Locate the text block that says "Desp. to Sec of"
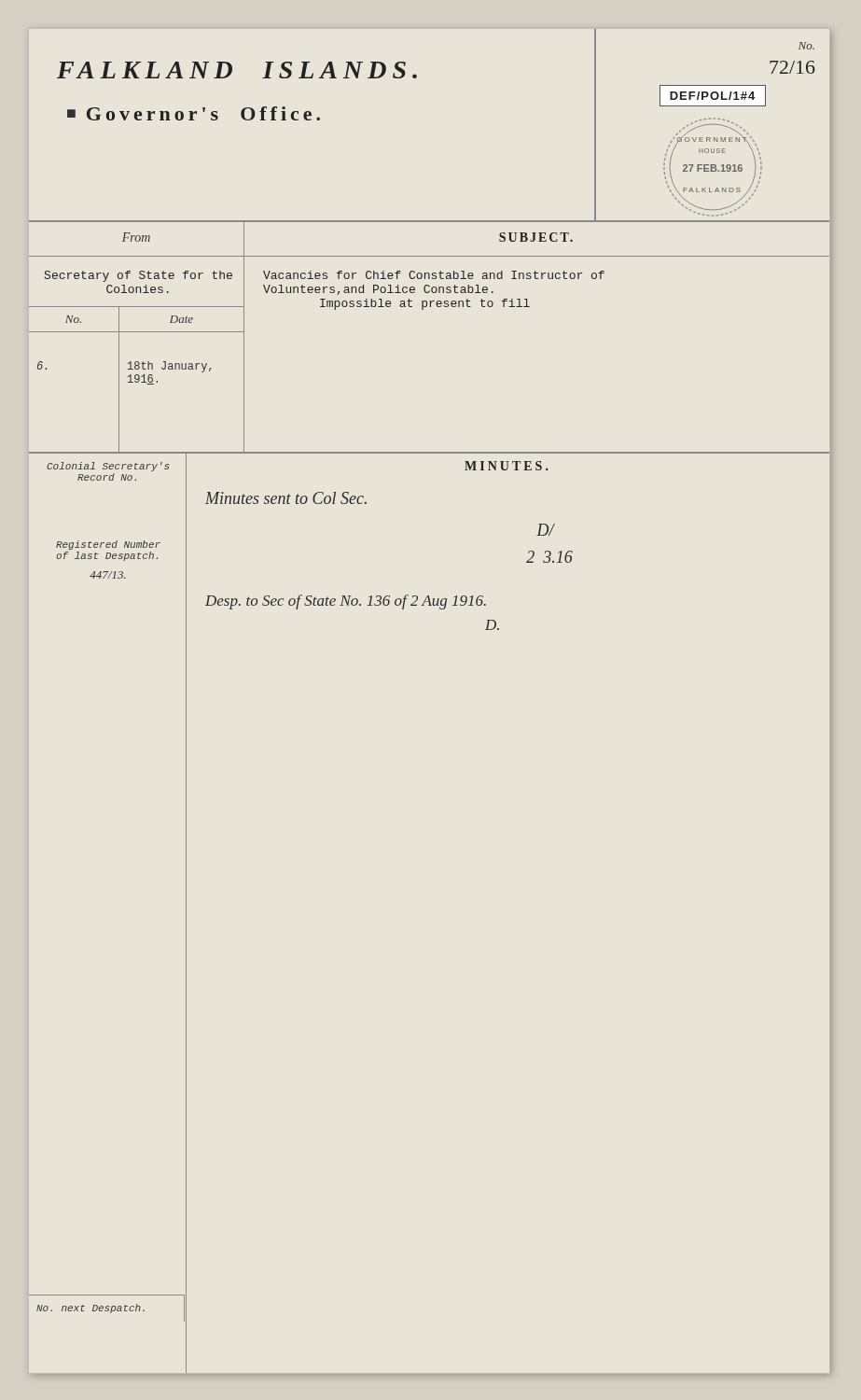 point(353,613)
